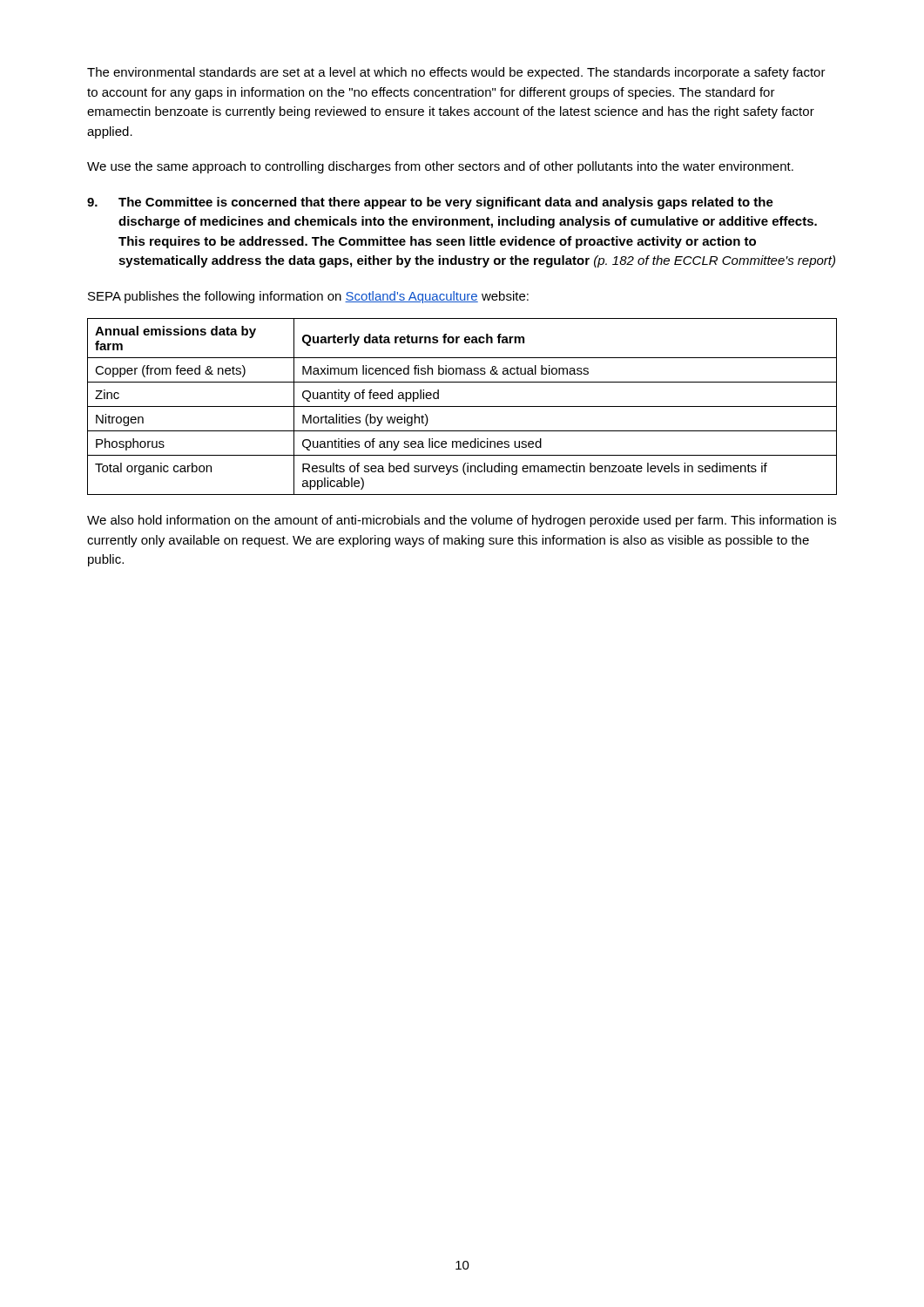The width and height of the screenshot is (924, 1307).
Task: Click the passage that begins "The environmental standards are set"
Action: coord(456,101)
